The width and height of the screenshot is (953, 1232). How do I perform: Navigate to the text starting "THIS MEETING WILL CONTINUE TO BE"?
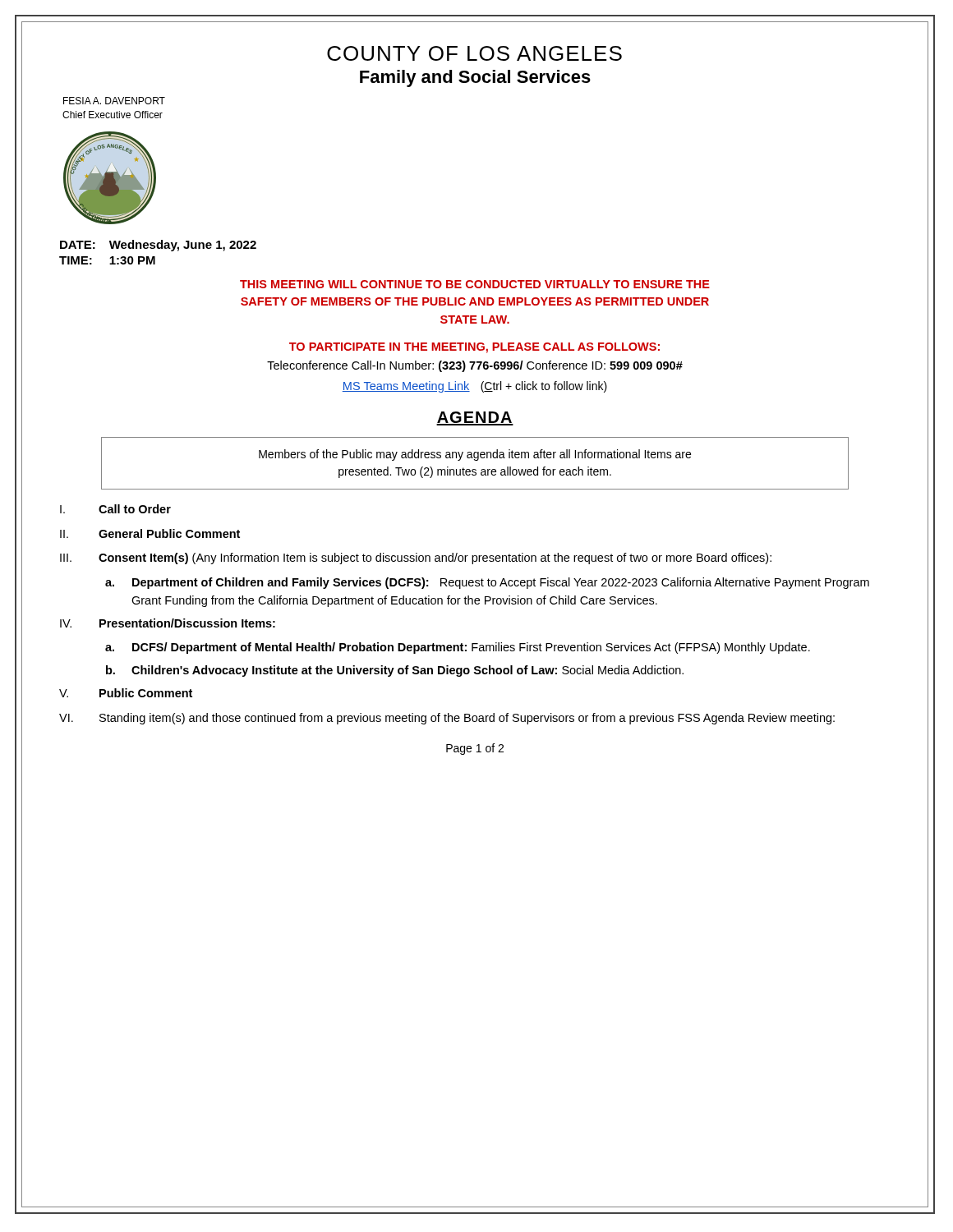click(x=475, y=302)
